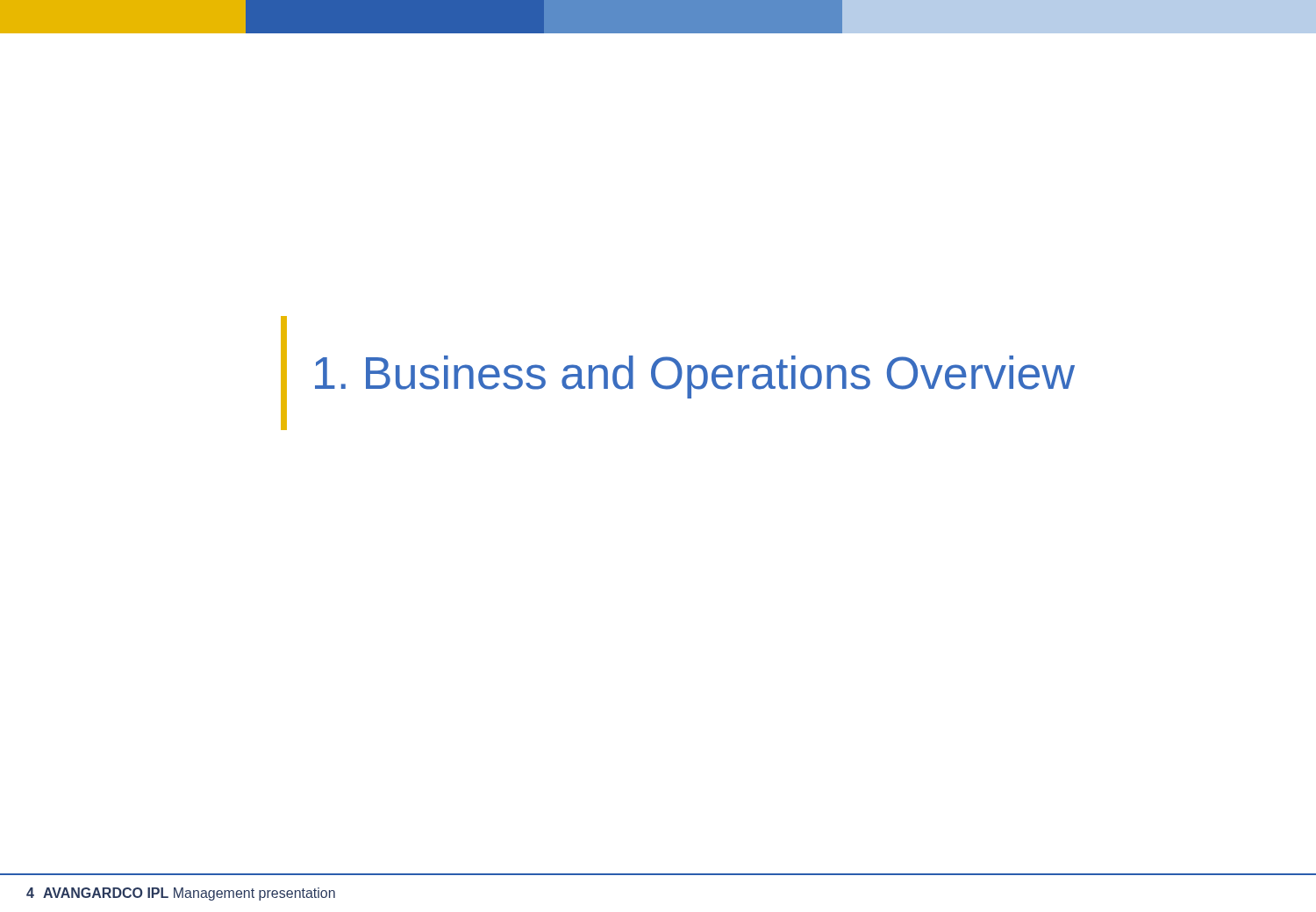Viewport: 1316px width, 912px height.
Task: Locate the title that reads "1. Business and Operations"
Action: coord(678,373)
